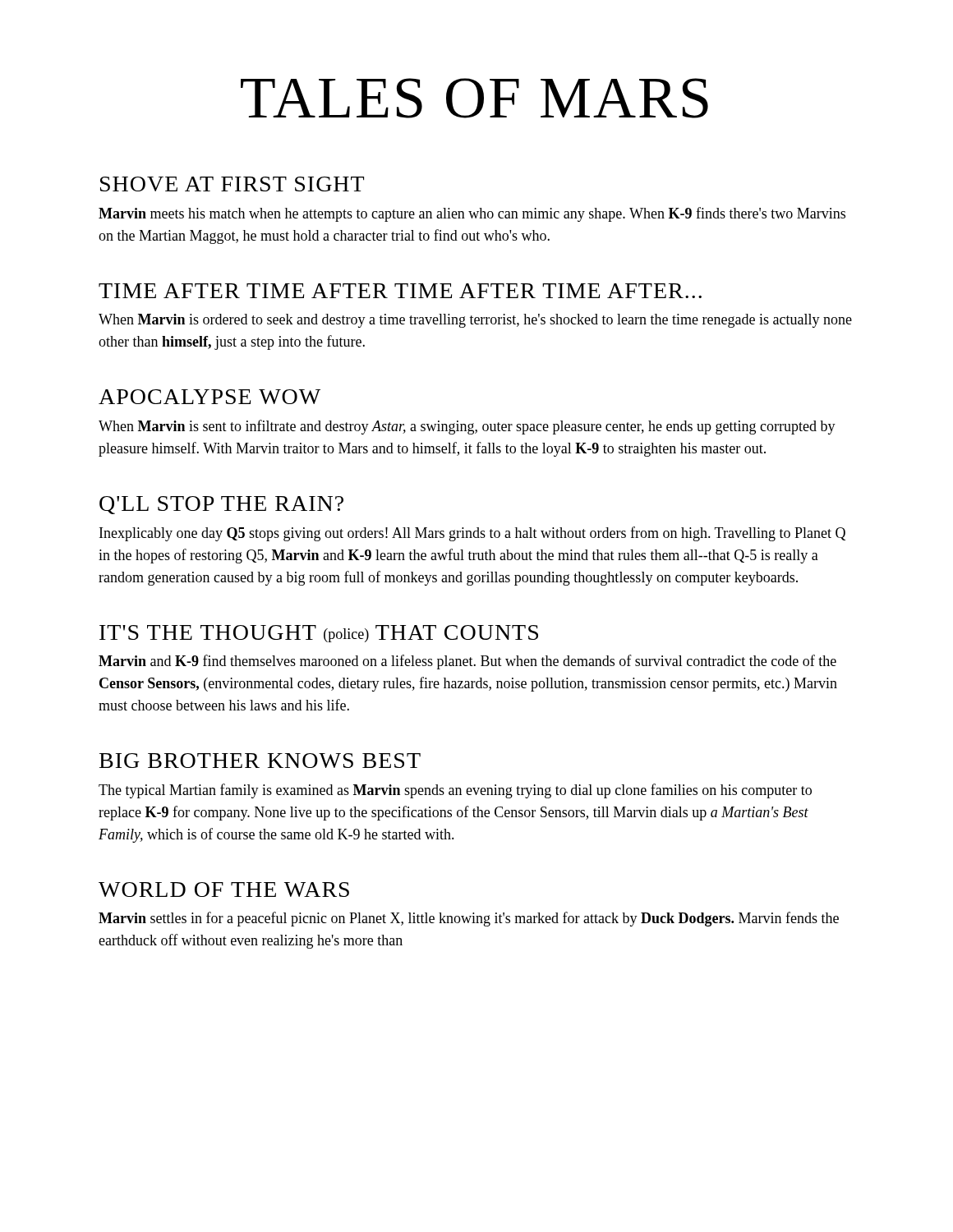Locate the text block that says "Marvin and K-9 find themselves marooned"
The image size is (953, 1232).
(476, 684)
